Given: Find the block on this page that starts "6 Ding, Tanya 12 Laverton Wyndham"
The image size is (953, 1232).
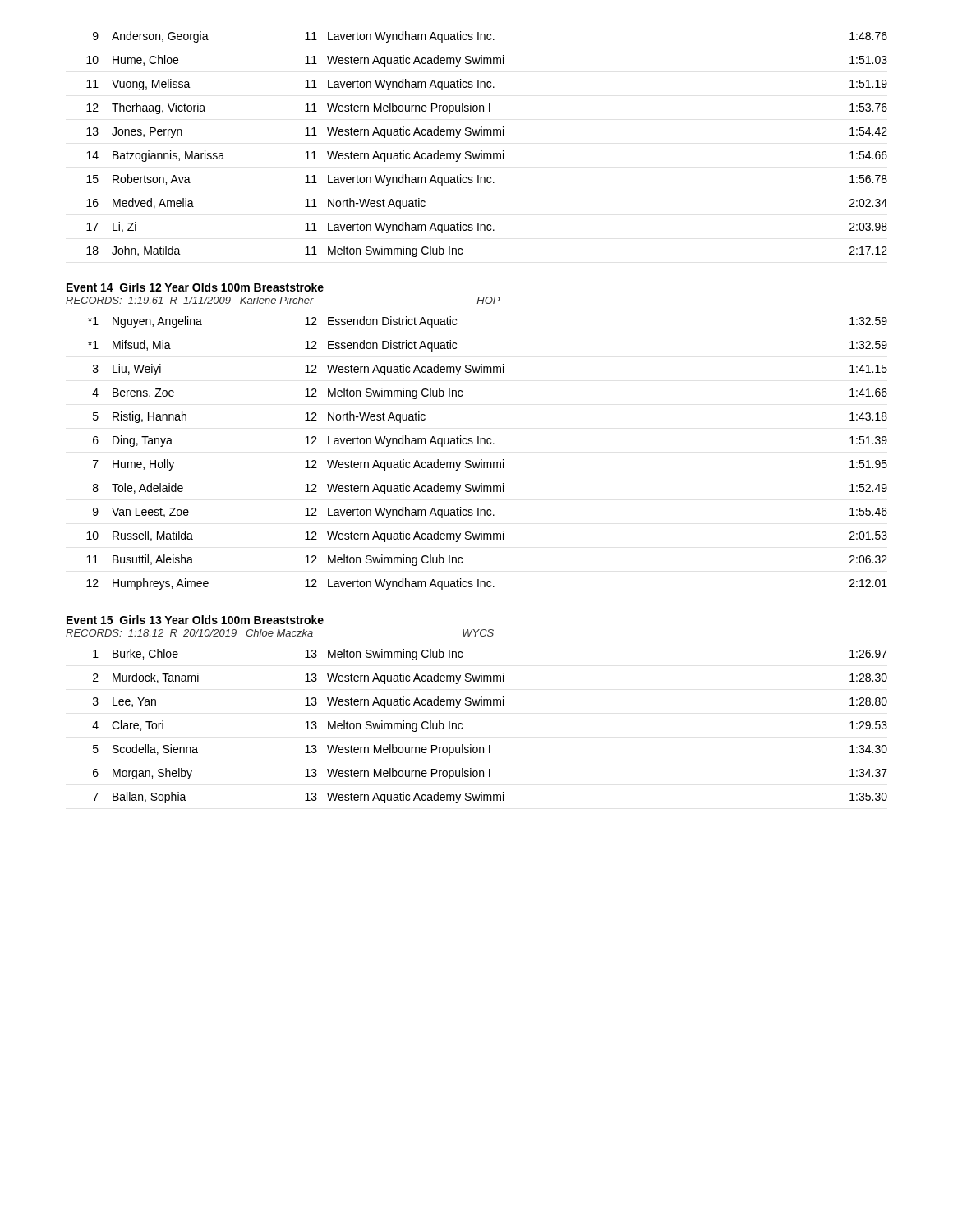Looking at the screenshot, I should click(476, 440).
